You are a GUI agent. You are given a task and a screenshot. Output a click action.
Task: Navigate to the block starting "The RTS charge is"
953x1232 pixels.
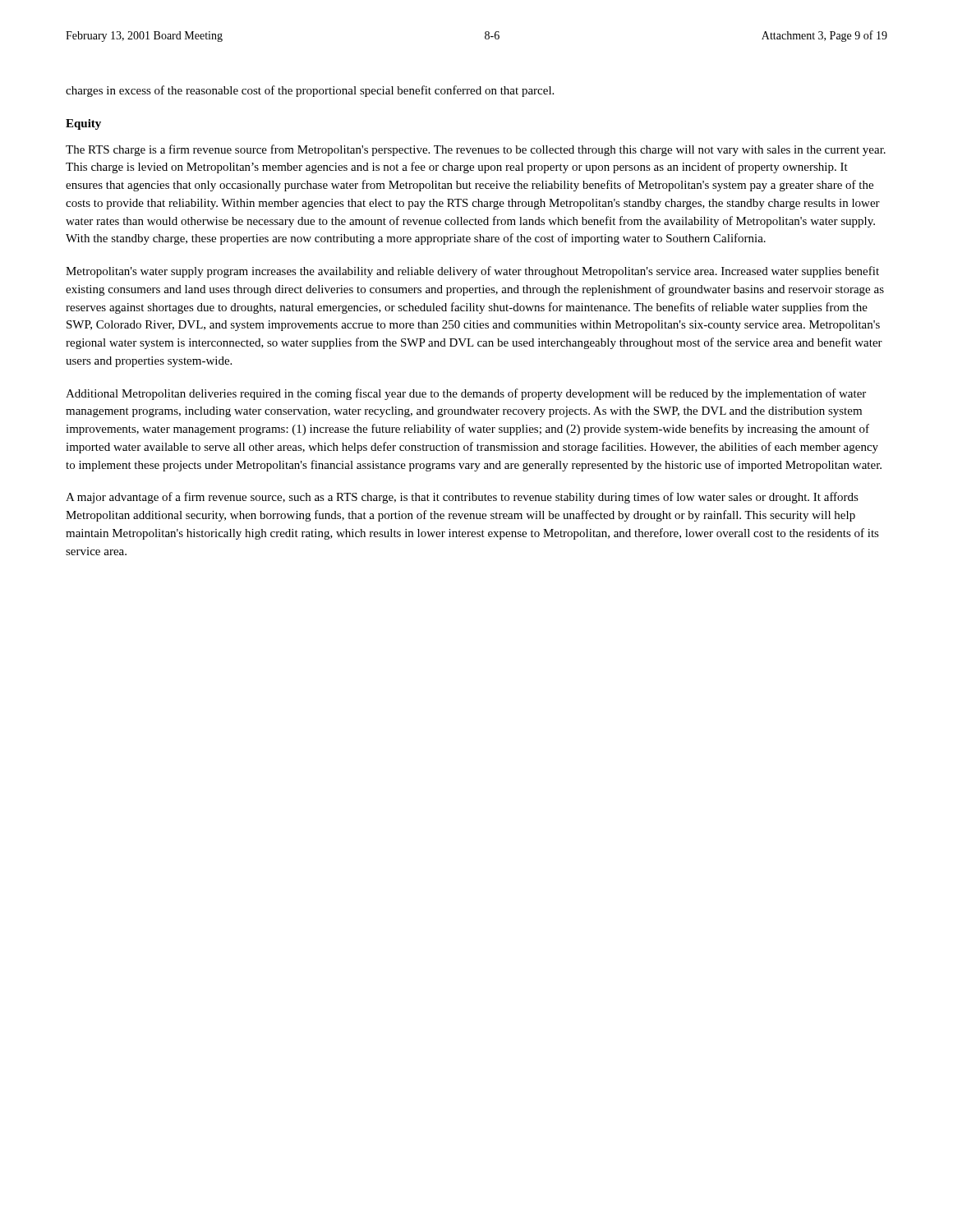[476, 194]
